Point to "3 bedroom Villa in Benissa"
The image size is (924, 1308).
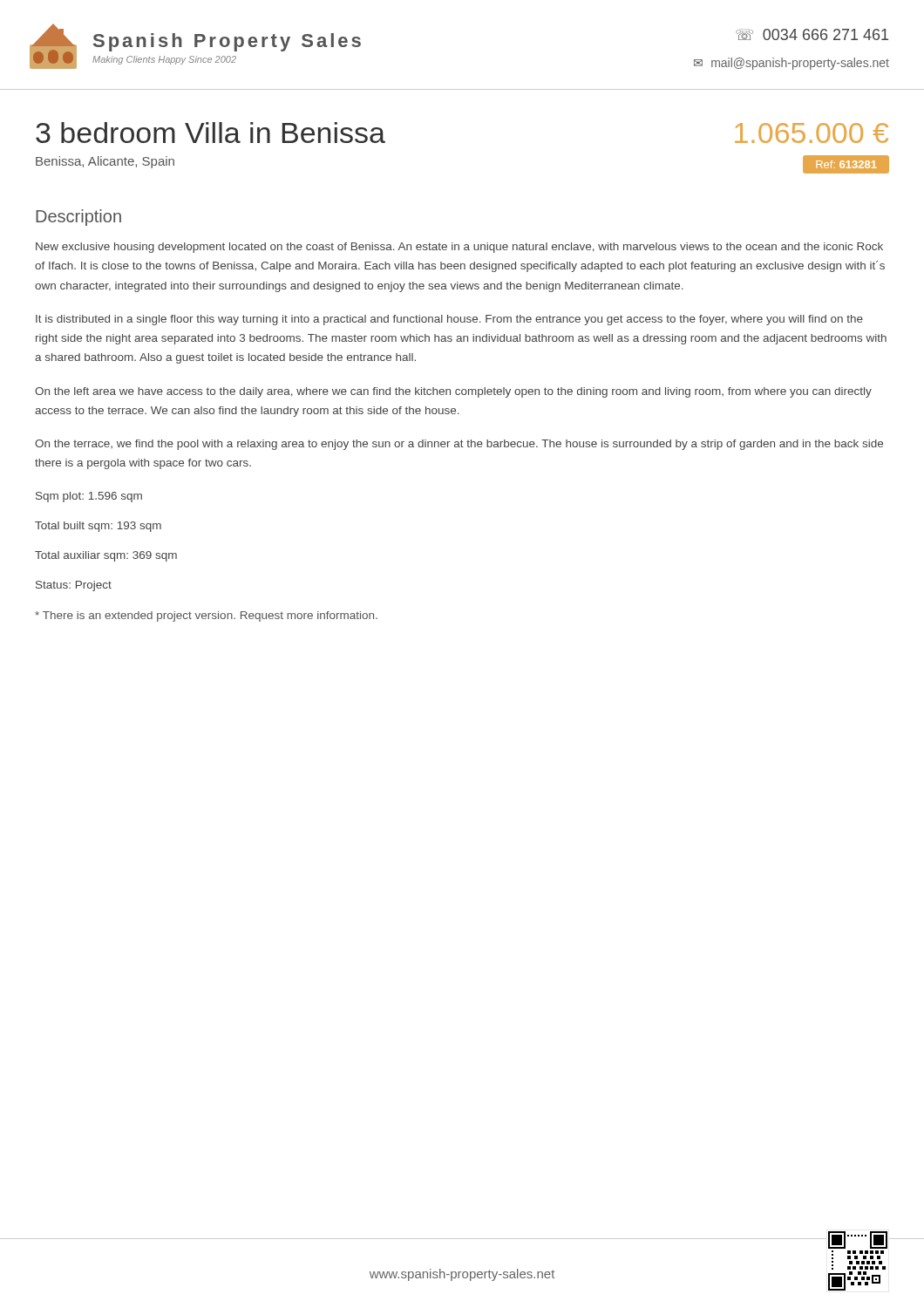pos(210,133)
